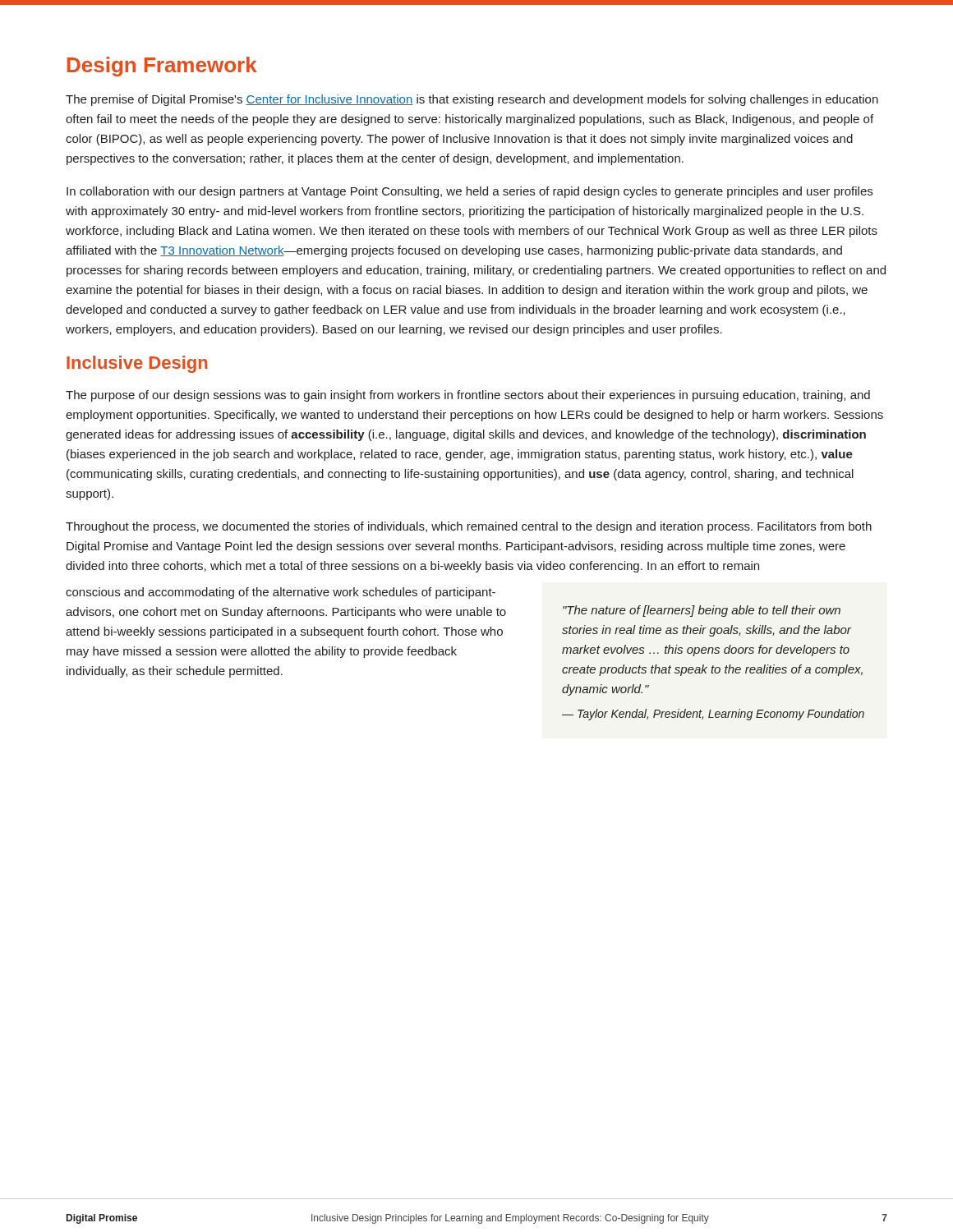The width and height of the screenshot is (953, 1232).
Task: Navigate to the text starting "conscious and accommodating of the"
Action: coord(286,631)
